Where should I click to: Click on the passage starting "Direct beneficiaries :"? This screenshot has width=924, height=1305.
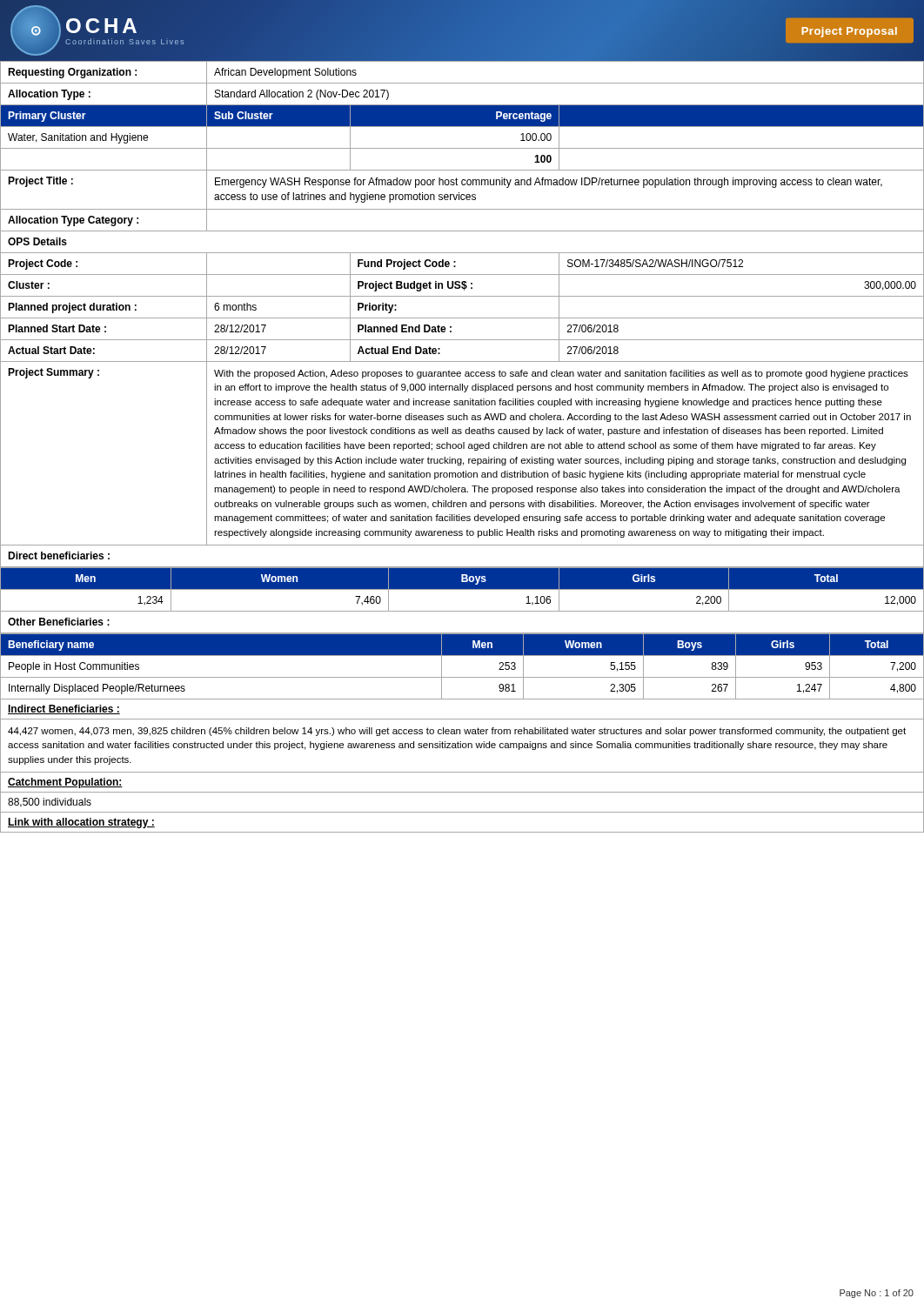59,556
